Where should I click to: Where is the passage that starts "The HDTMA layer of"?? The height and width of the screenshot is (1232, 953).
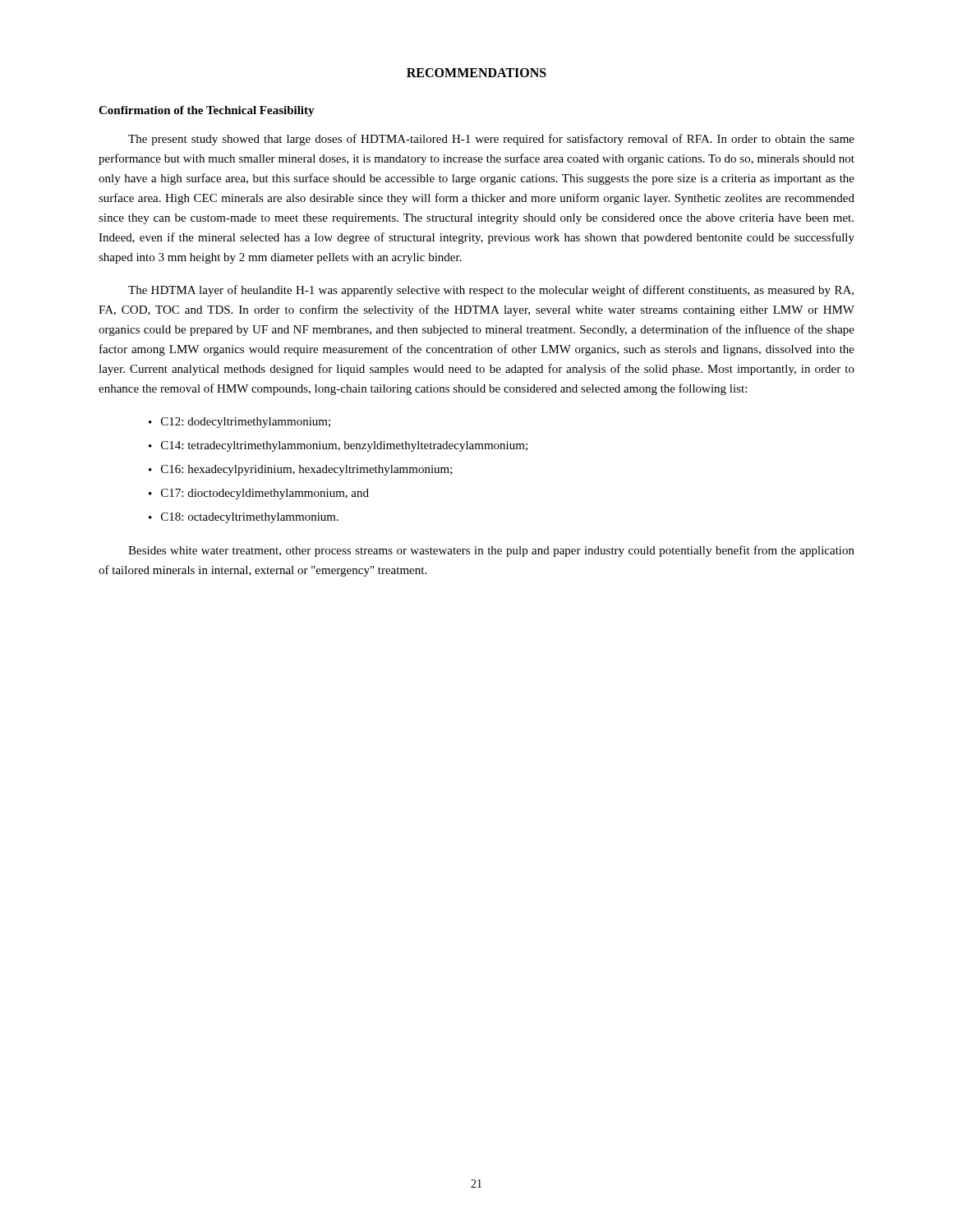click(476, 339)
